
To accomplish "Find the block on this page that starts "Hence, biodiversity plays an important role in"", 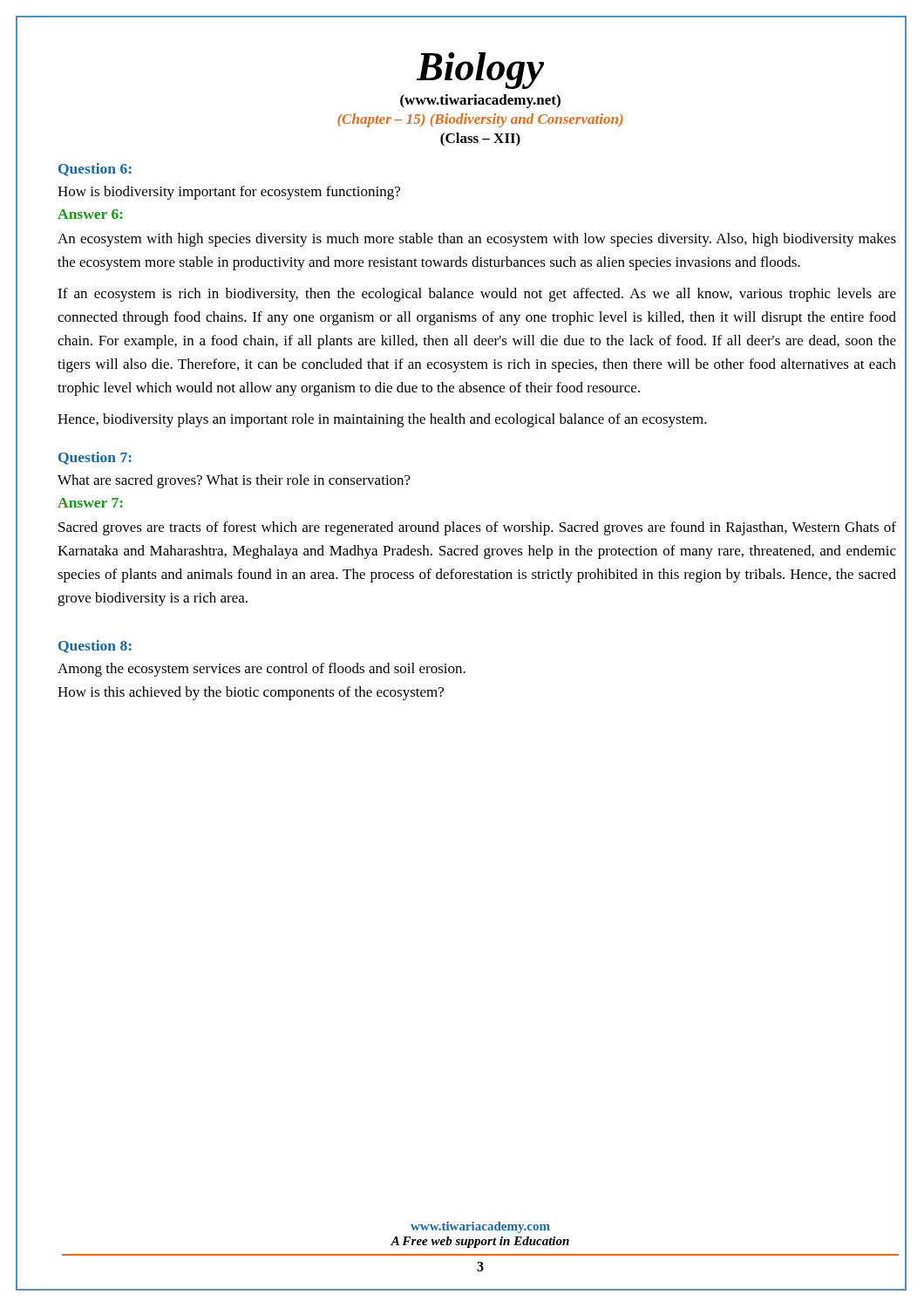I will point(477,419).
